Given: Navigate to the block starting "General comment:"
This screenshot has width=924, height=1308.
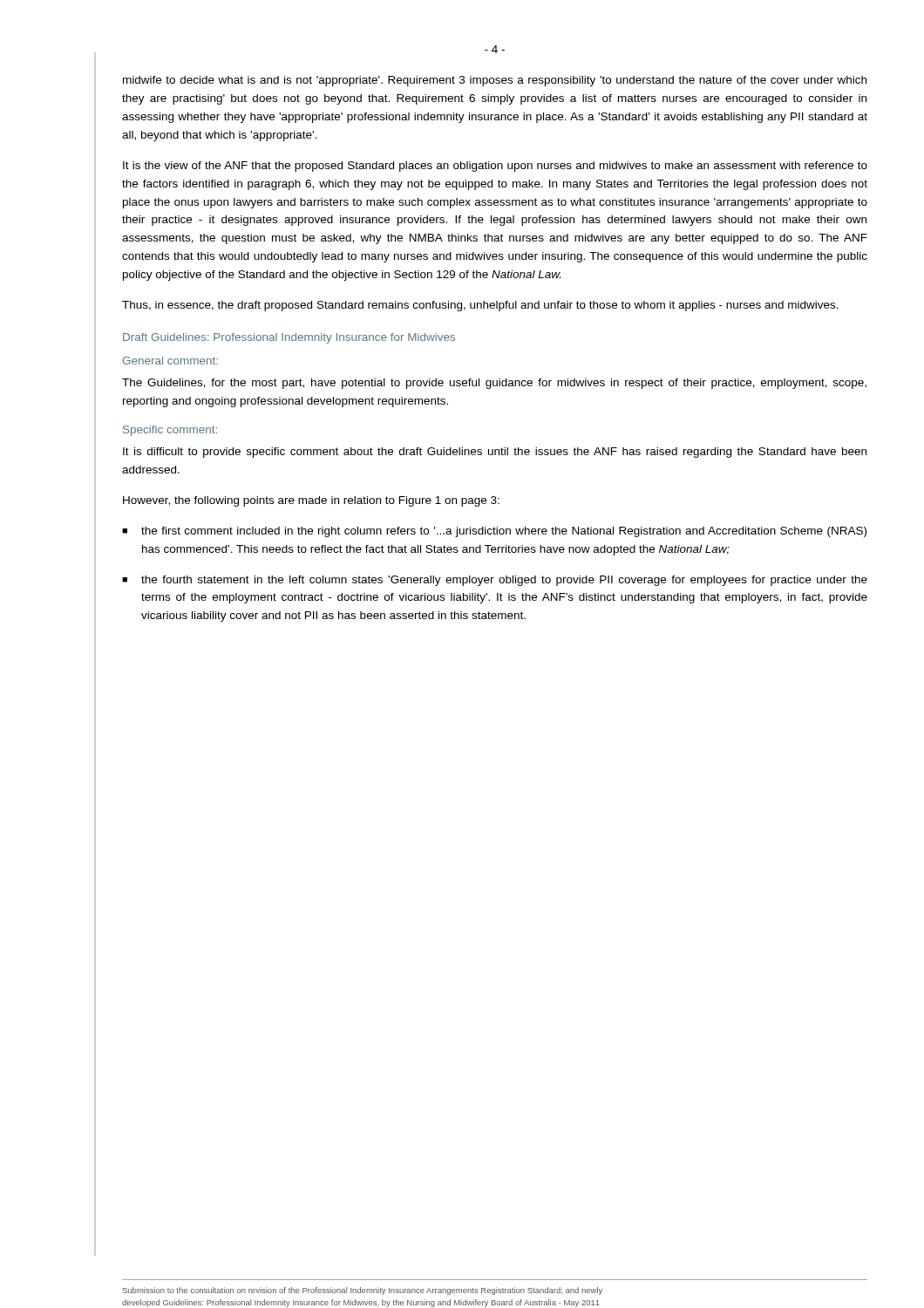Looking at the screenshot, I should pos(170,361).
